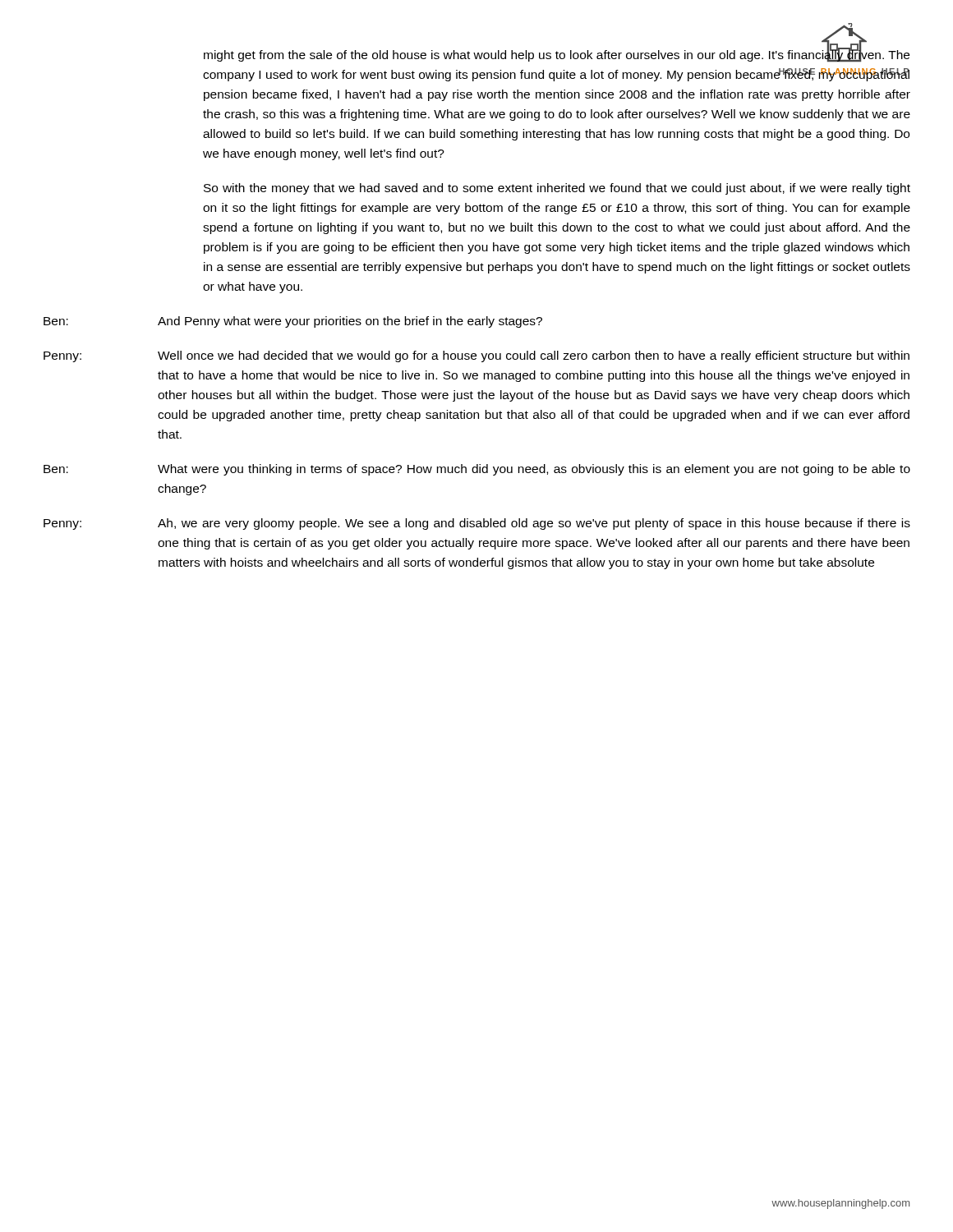Click on the logo
The width and height of the screenshot is (953, 1232).
click(x=844, y=50)
